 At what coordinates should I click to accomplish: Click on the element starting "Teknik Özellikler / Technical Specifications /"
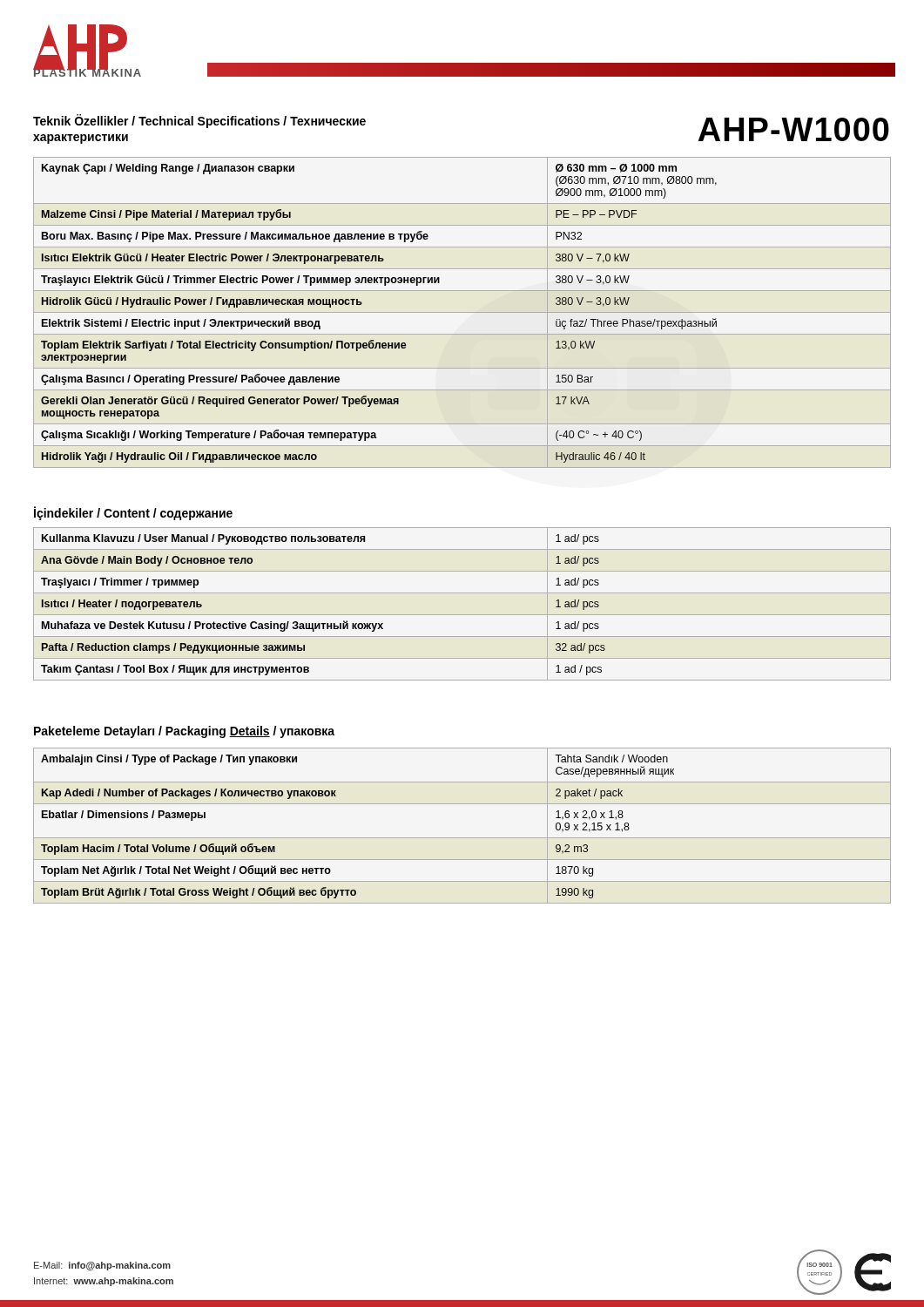point(200,129)
